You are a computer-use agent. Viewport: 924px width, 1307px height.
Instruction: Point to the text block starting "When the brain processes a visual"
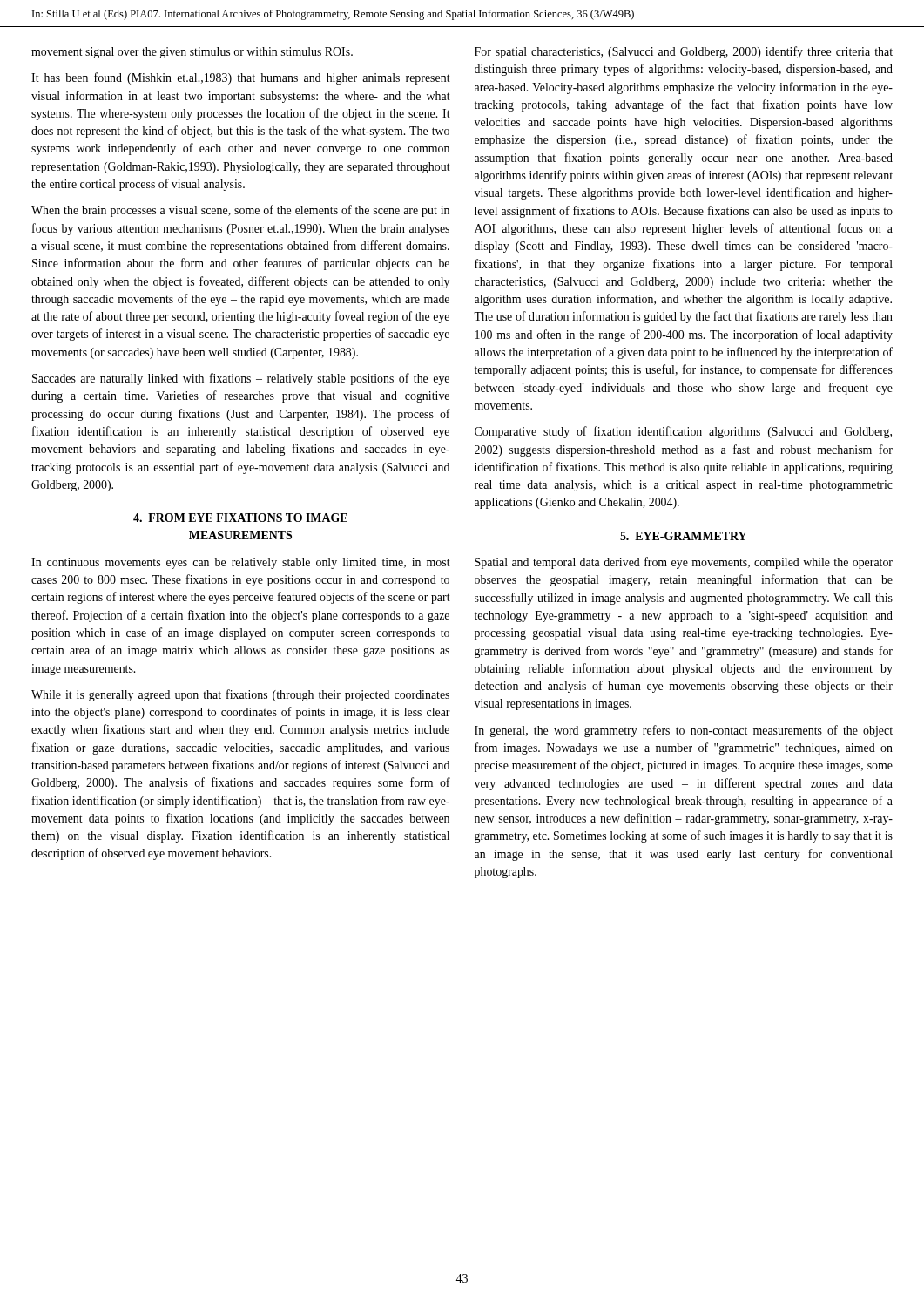pyautogui.click(x=241, y=282)
